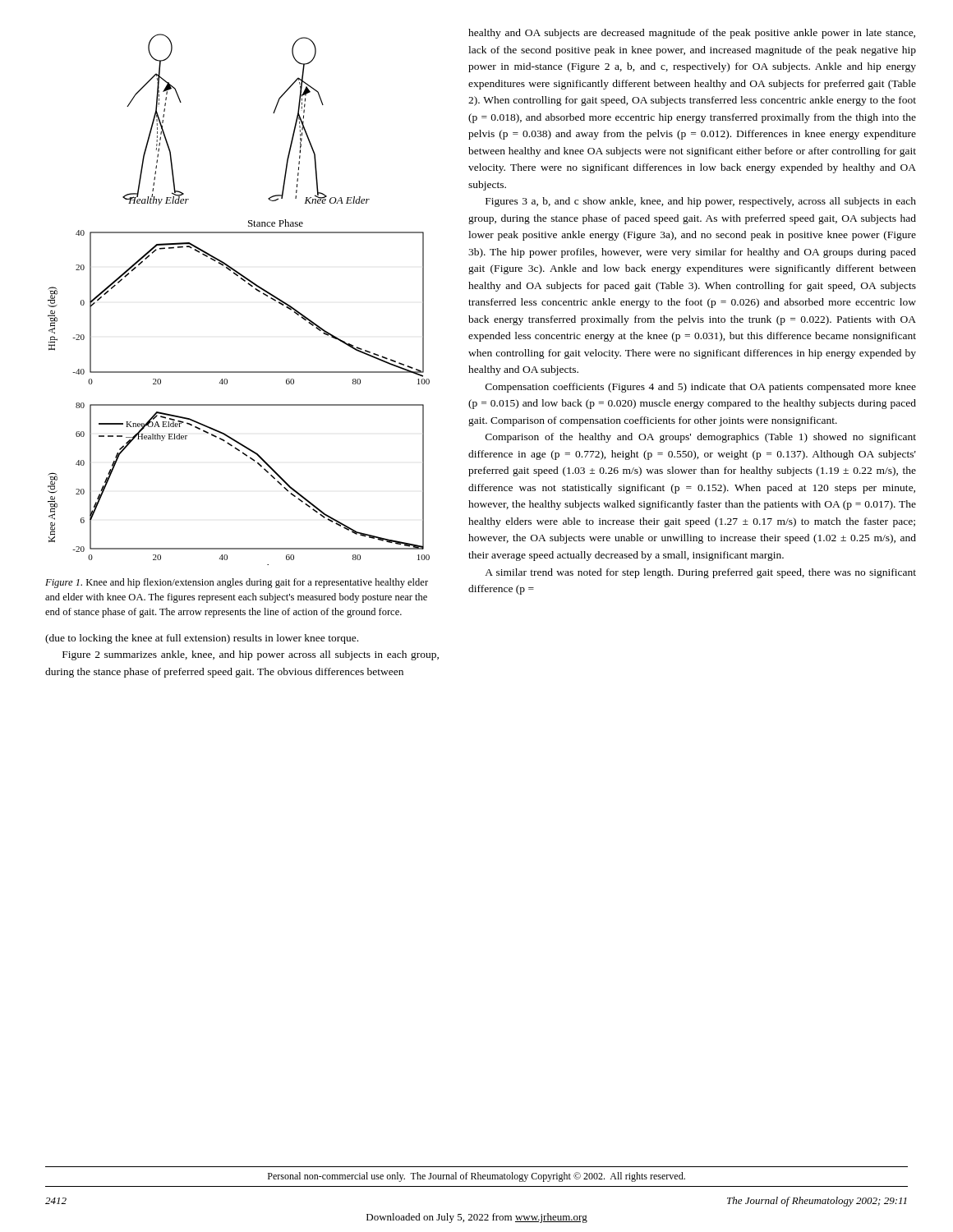Locate the text block starting "Figure 1. Knee and"
Image resolution: width=953 pixels, height=1232 pixels.
click(x=242, y=597)
